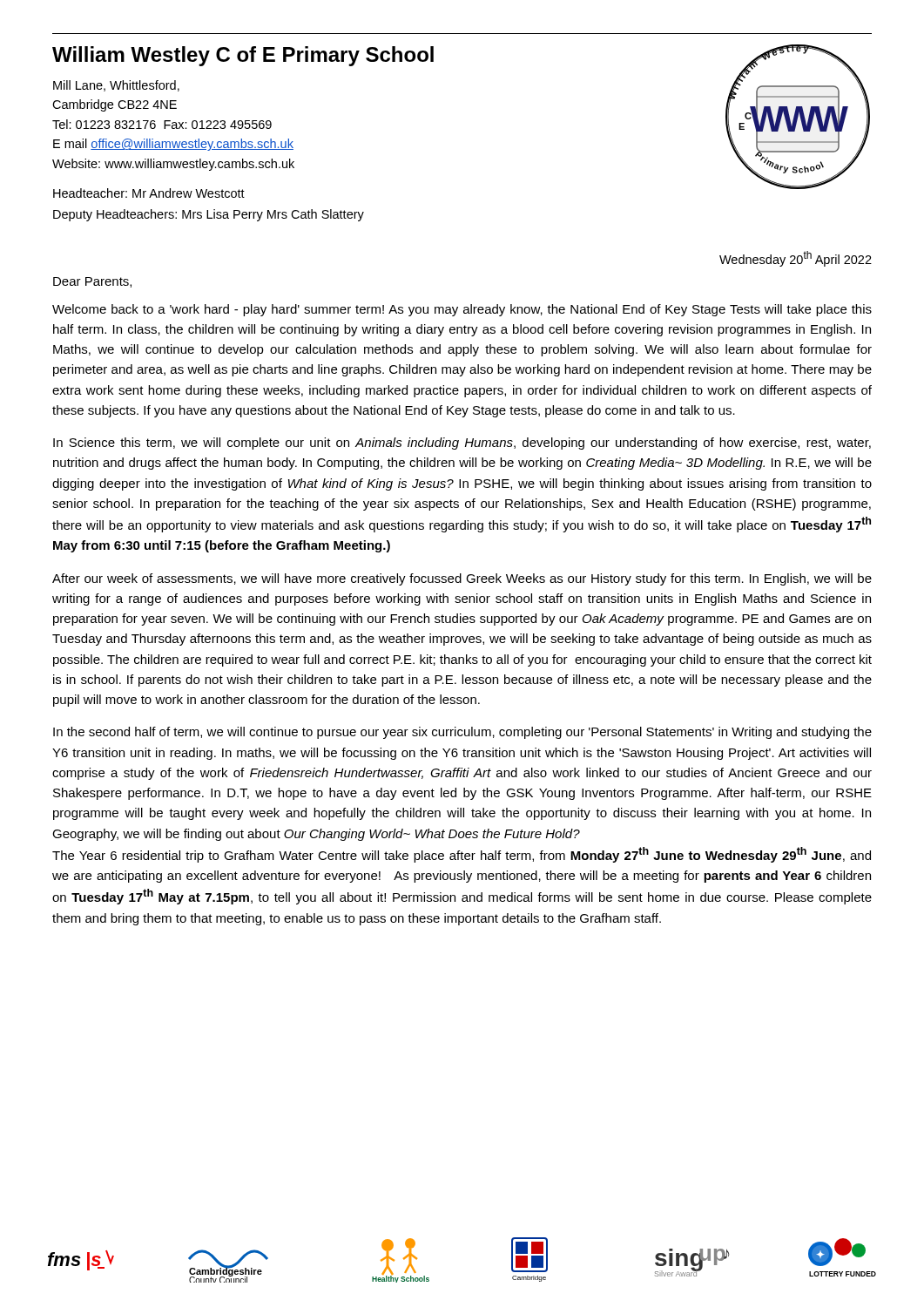The width and height of the screenshot is (924, 1307).
Task: Click where it says "Wednesday 20th April 2022"
Action: [795, 258]
